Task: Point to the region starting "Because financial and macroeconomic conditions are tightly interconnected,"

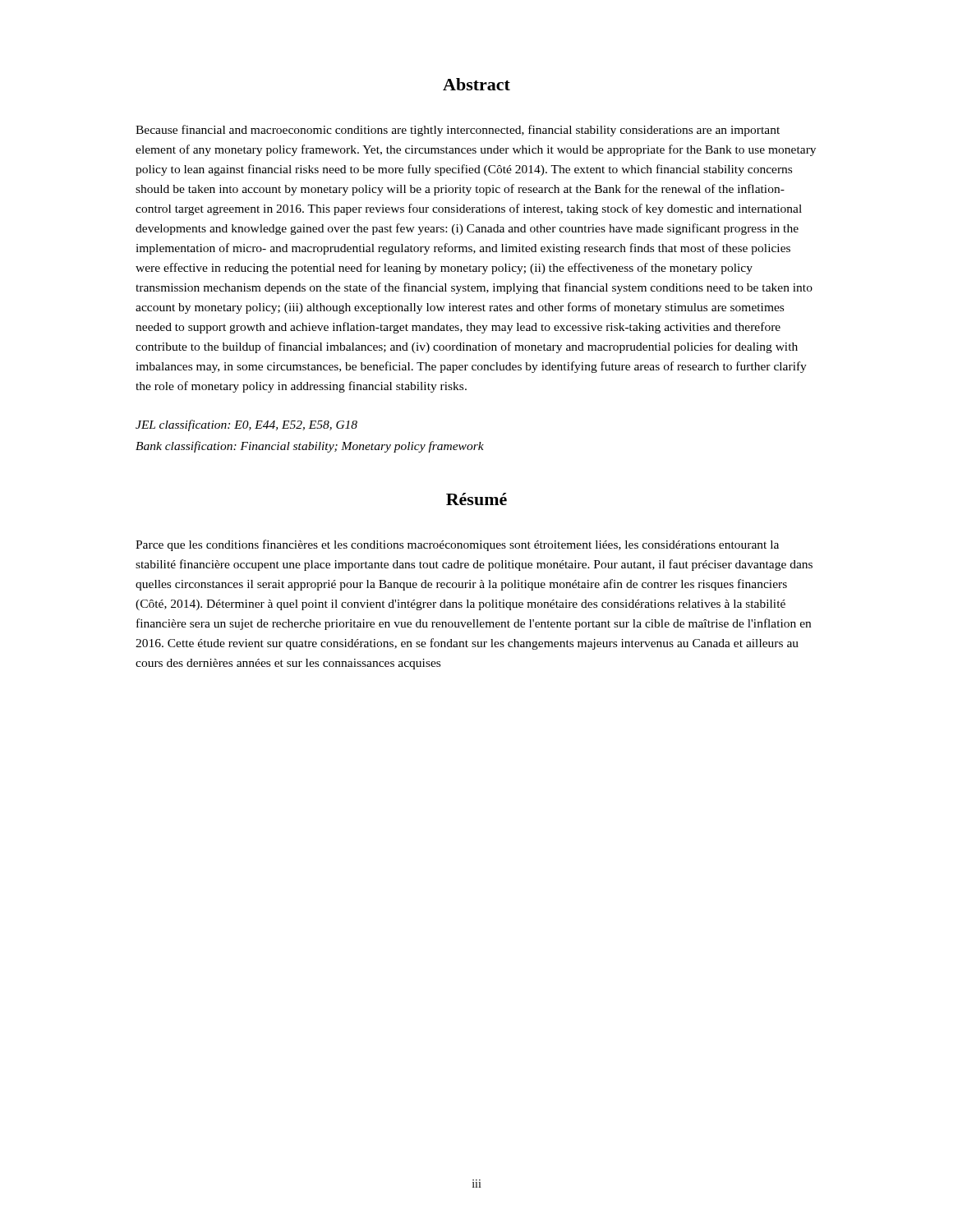Action: pos(476,258)
